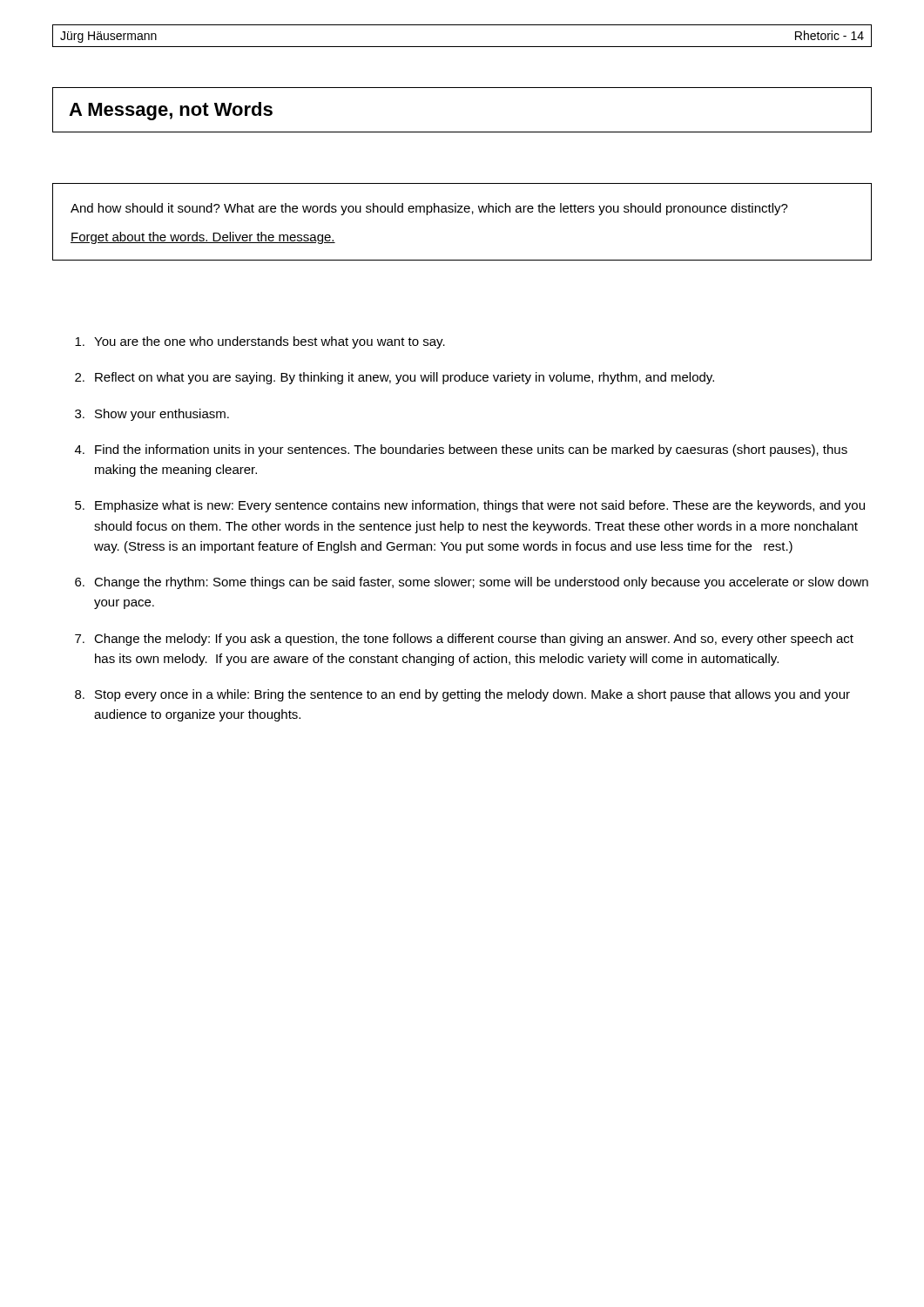Click on the region starting "8. Stop every once in a"

(x=462, y=704)
